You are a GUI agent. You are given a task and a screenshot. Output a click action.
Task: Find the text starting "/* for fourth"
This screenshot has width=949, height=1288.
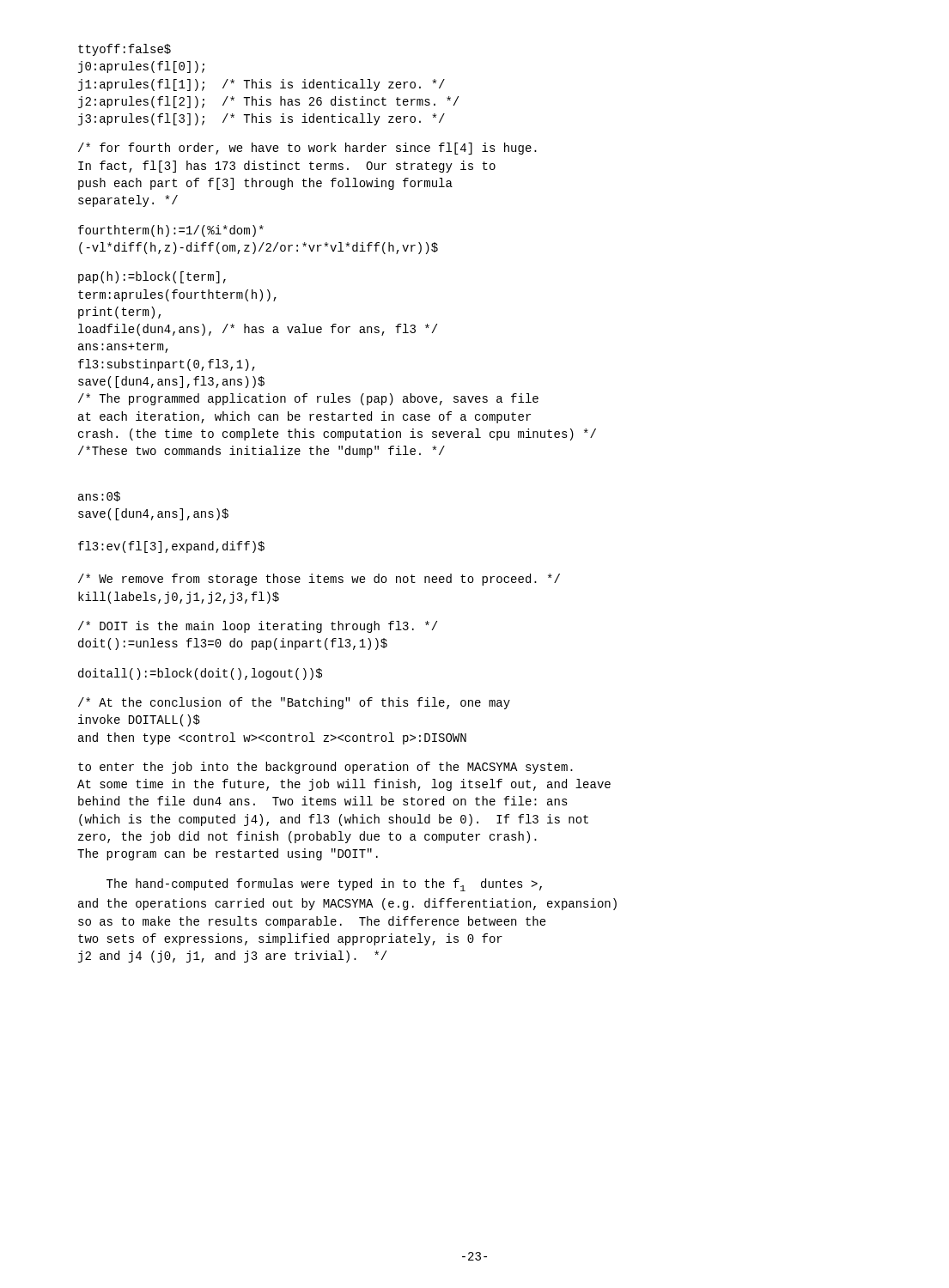308,175
